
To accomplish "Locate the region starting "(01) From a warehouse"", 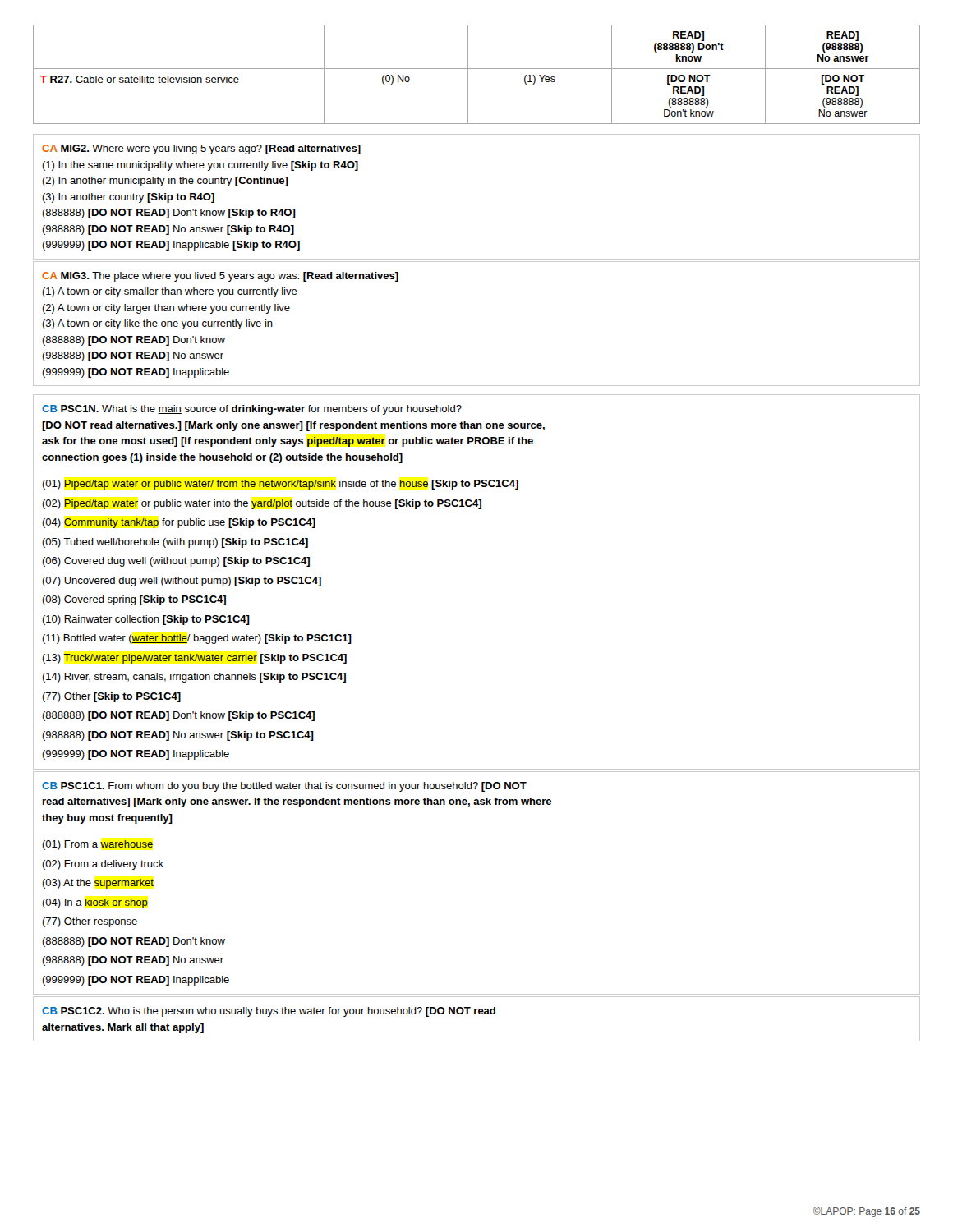I will point(97,844).
